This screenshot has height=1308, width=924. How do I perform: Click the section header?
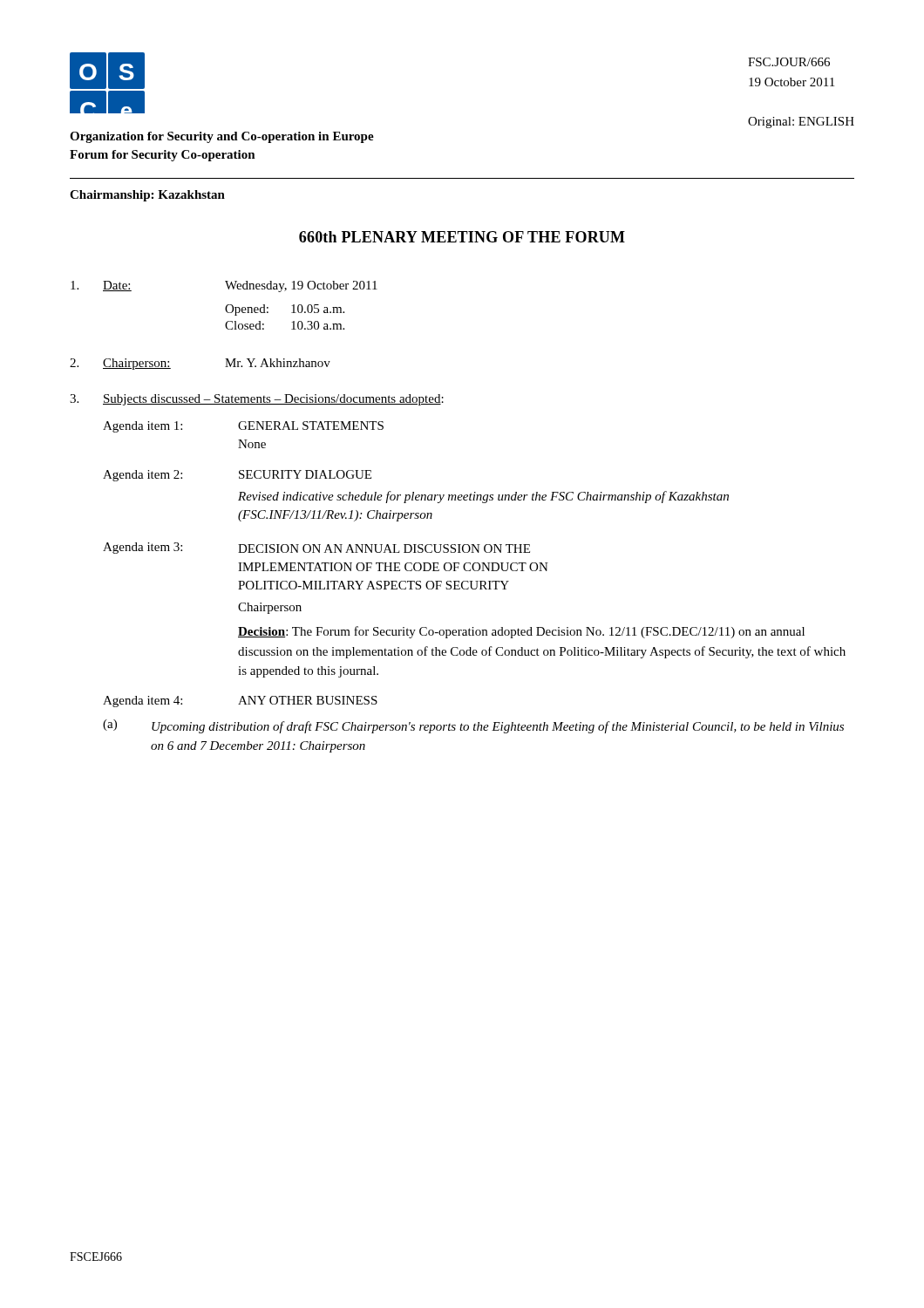click(x=147, y=194)
